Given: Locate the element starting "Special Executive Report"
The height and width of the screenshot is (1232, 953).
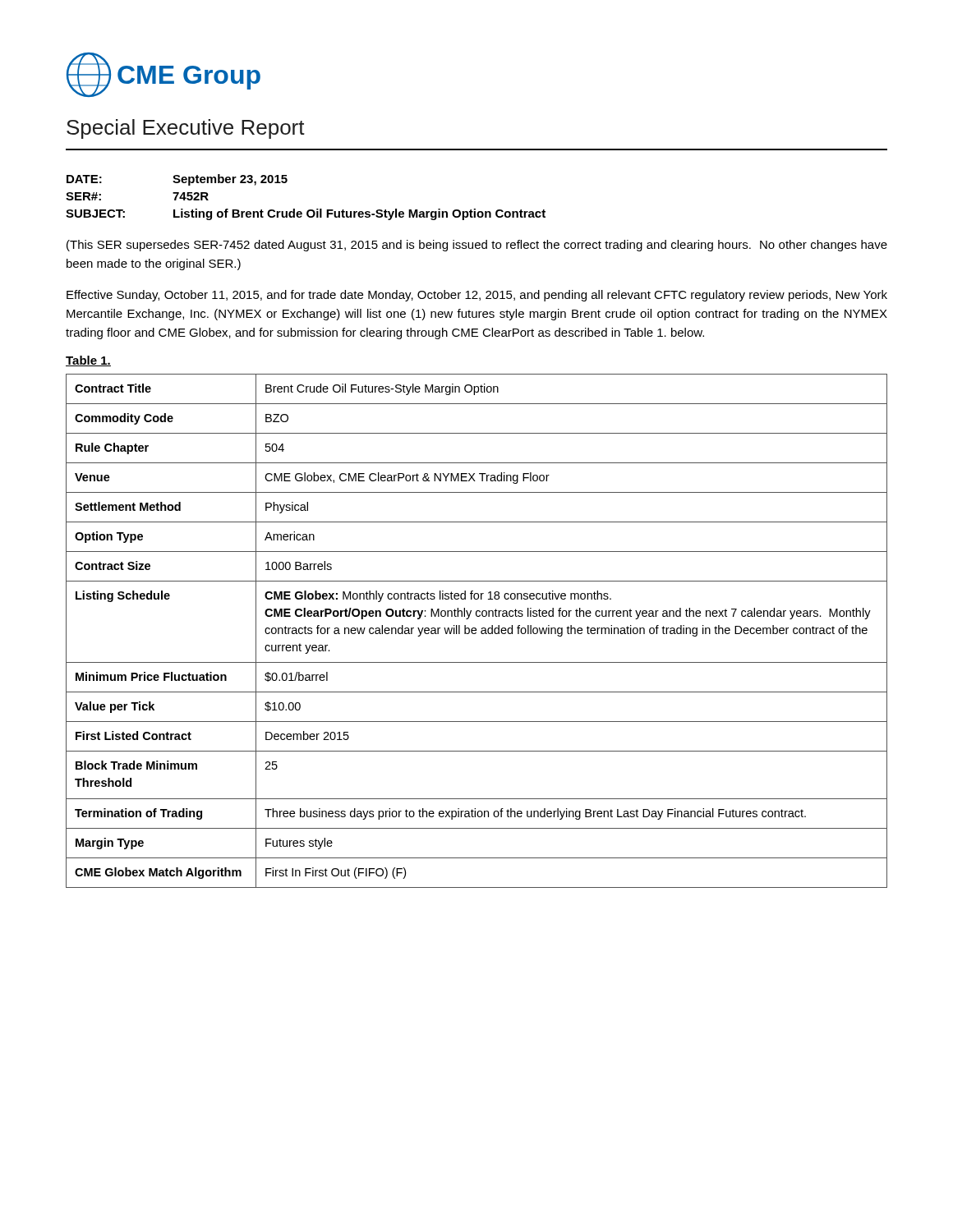Looking at the screenshot, I should [185, 127].
